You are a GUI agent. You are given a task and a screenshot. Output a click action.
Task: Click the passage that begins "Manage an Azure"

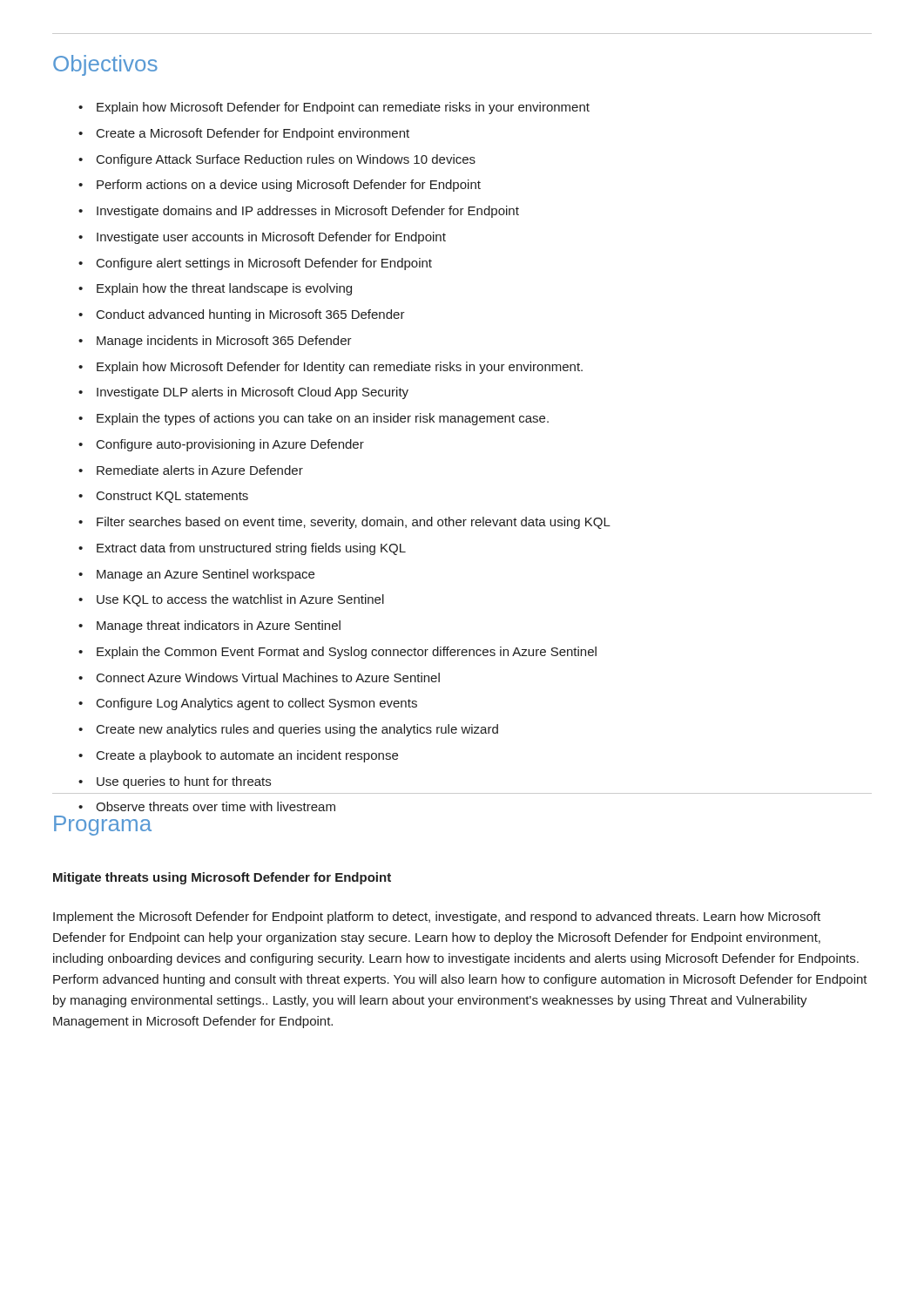[205, 573]
